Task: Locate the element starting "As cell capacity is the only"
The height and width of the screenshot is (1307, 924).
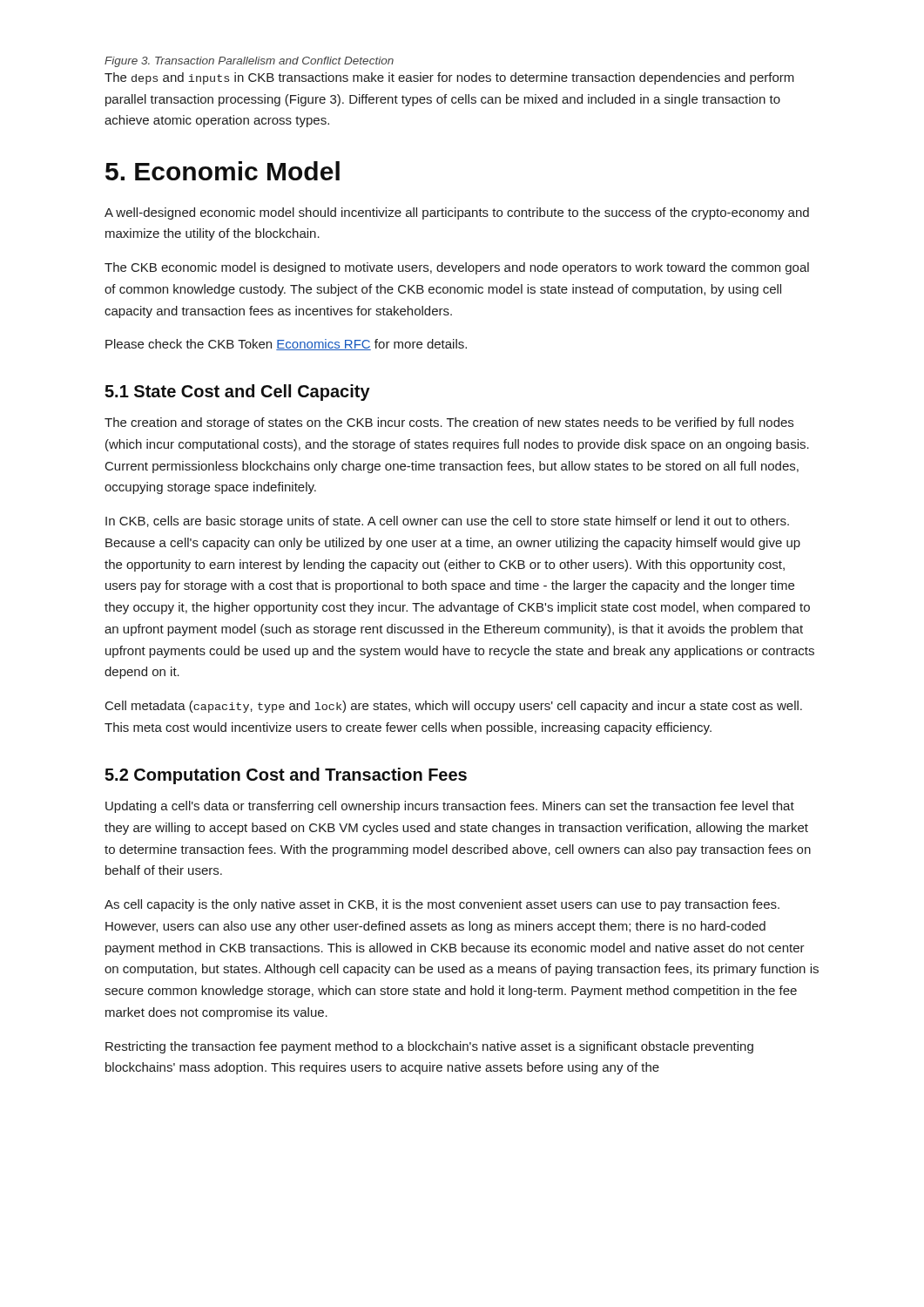Action: pos(462,958)
